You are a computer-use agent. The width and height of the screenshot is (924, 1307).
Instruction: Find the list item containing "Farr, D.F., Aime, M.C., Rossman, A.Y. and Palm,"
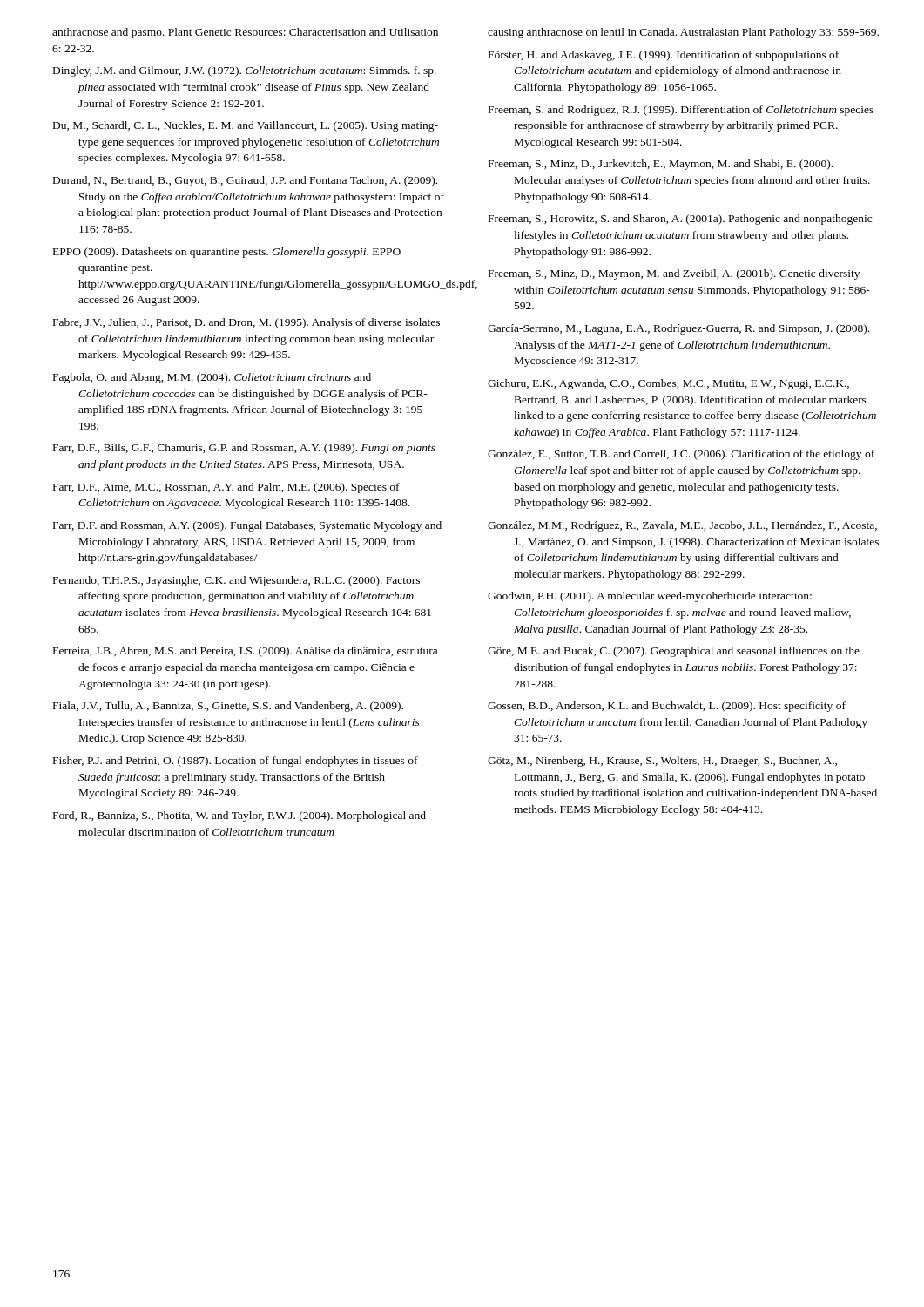[x=231, y=494]
